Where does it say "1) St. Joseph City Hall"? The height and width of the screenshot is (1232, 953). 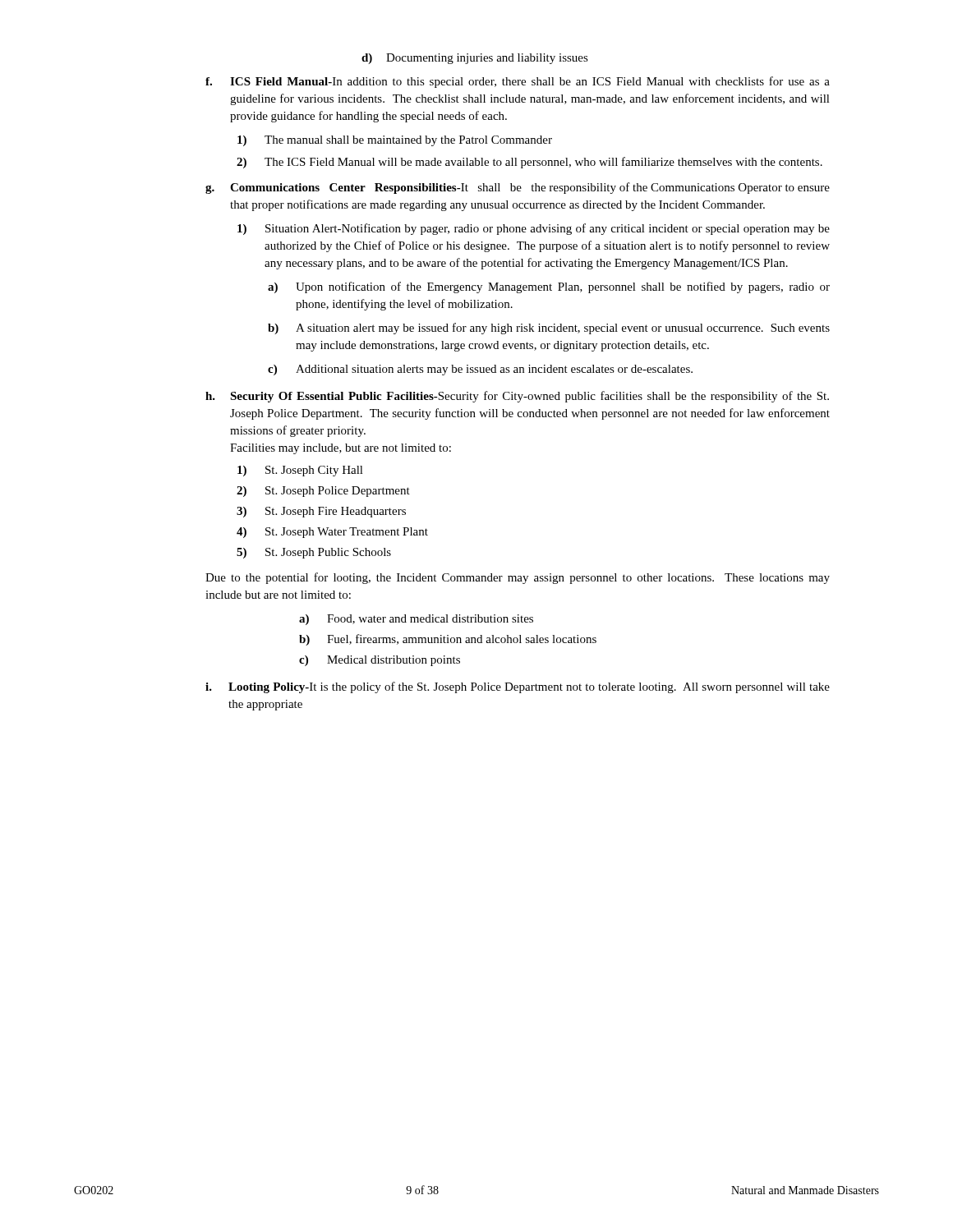tap(300, 471)
